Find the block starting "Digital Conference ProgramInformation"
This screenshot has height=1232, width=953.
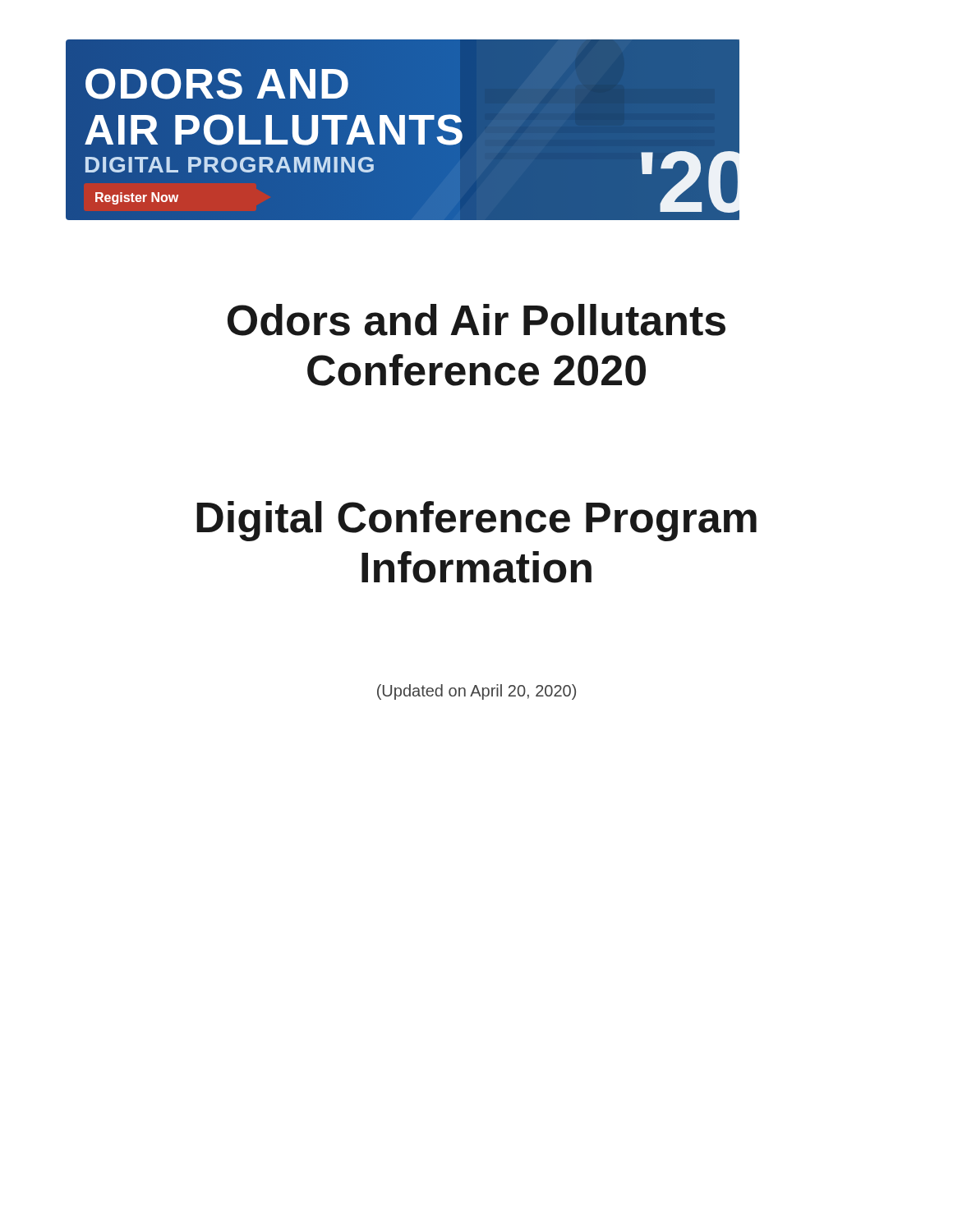(476, 543)
